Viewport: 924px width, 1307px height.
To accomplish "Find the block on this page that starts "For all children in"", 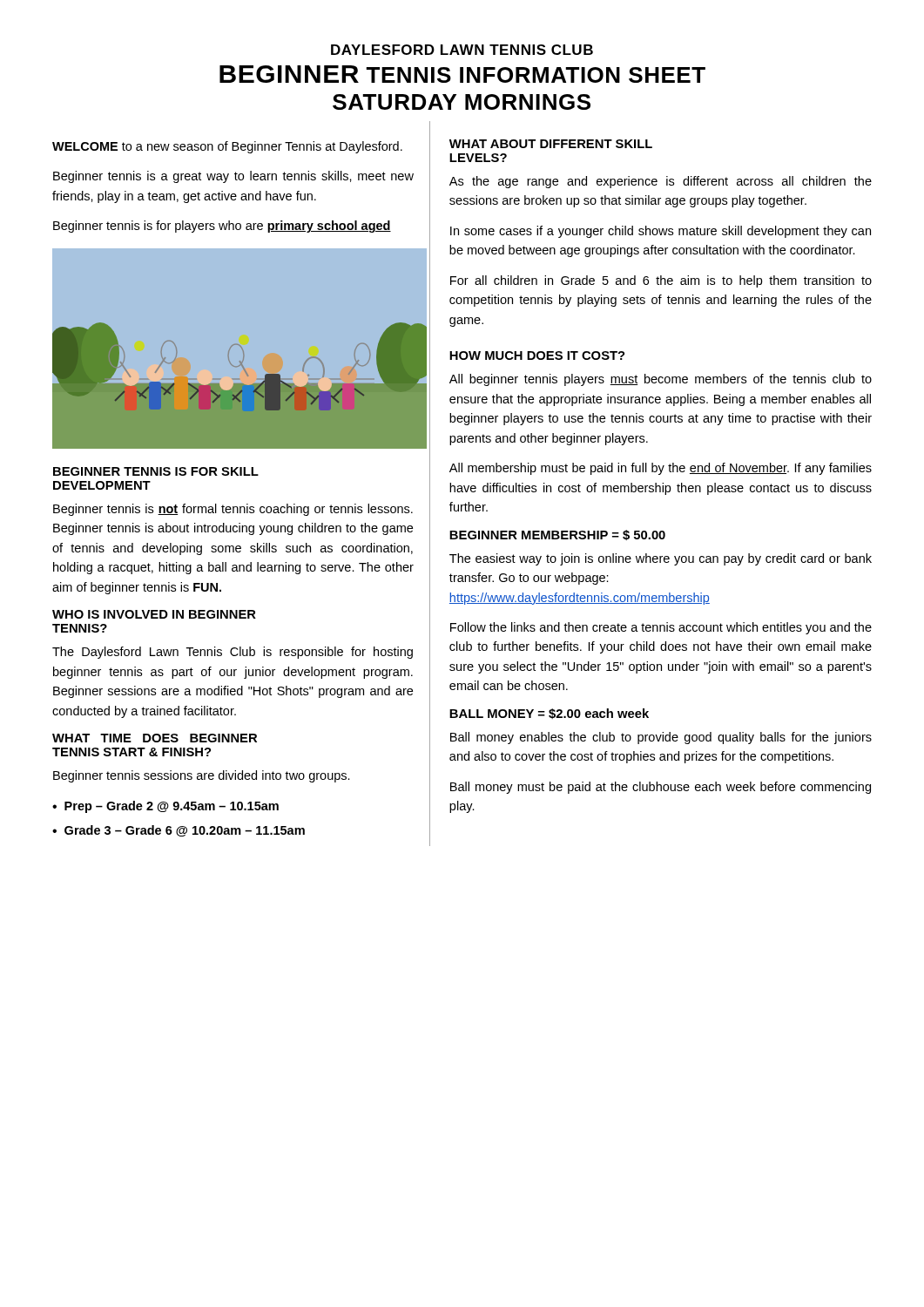I will coord(660,300).
